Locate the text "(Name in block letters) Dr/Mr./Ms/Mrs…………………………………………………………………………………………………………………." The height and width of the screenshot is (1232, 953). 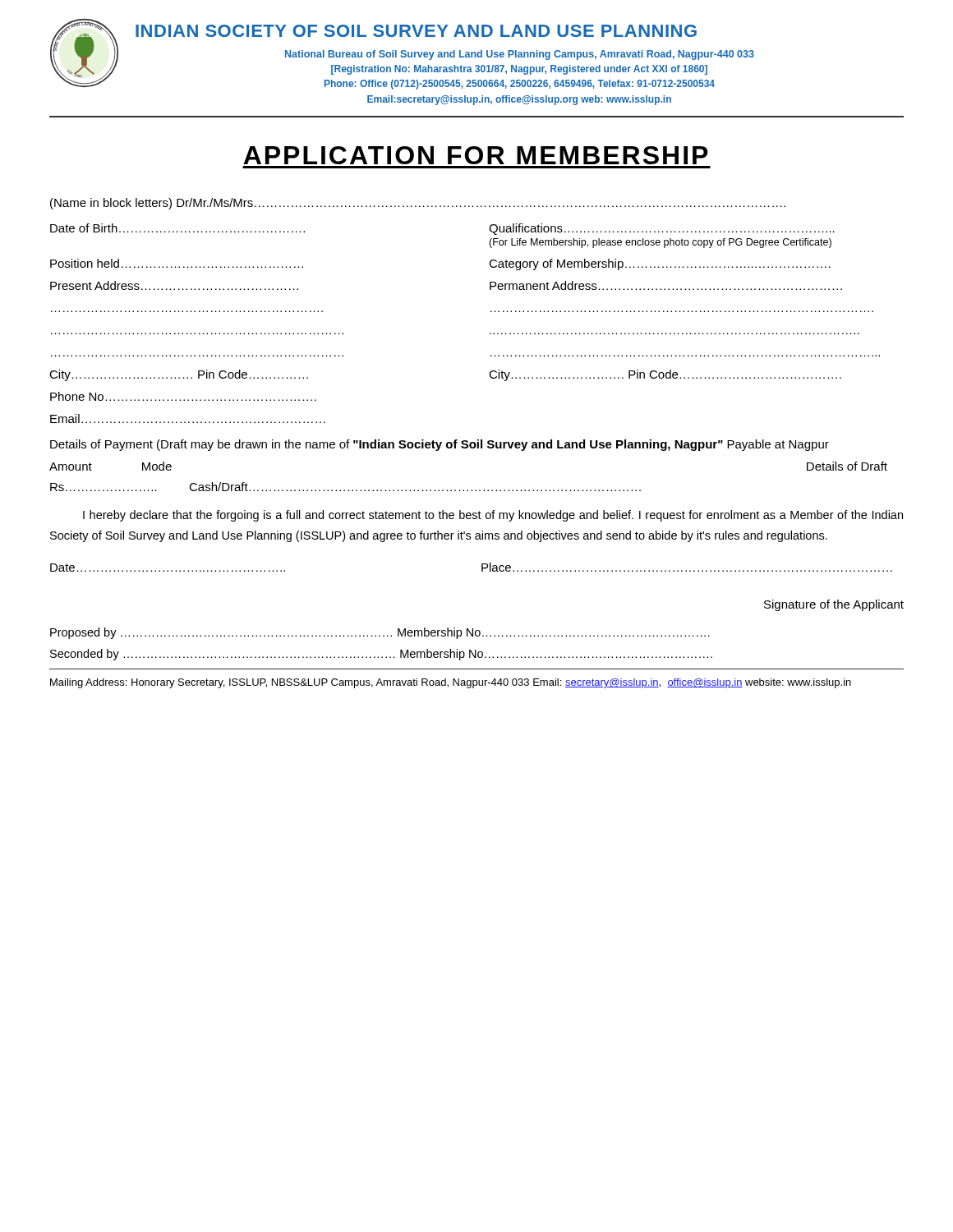click(x=418, y=203)
